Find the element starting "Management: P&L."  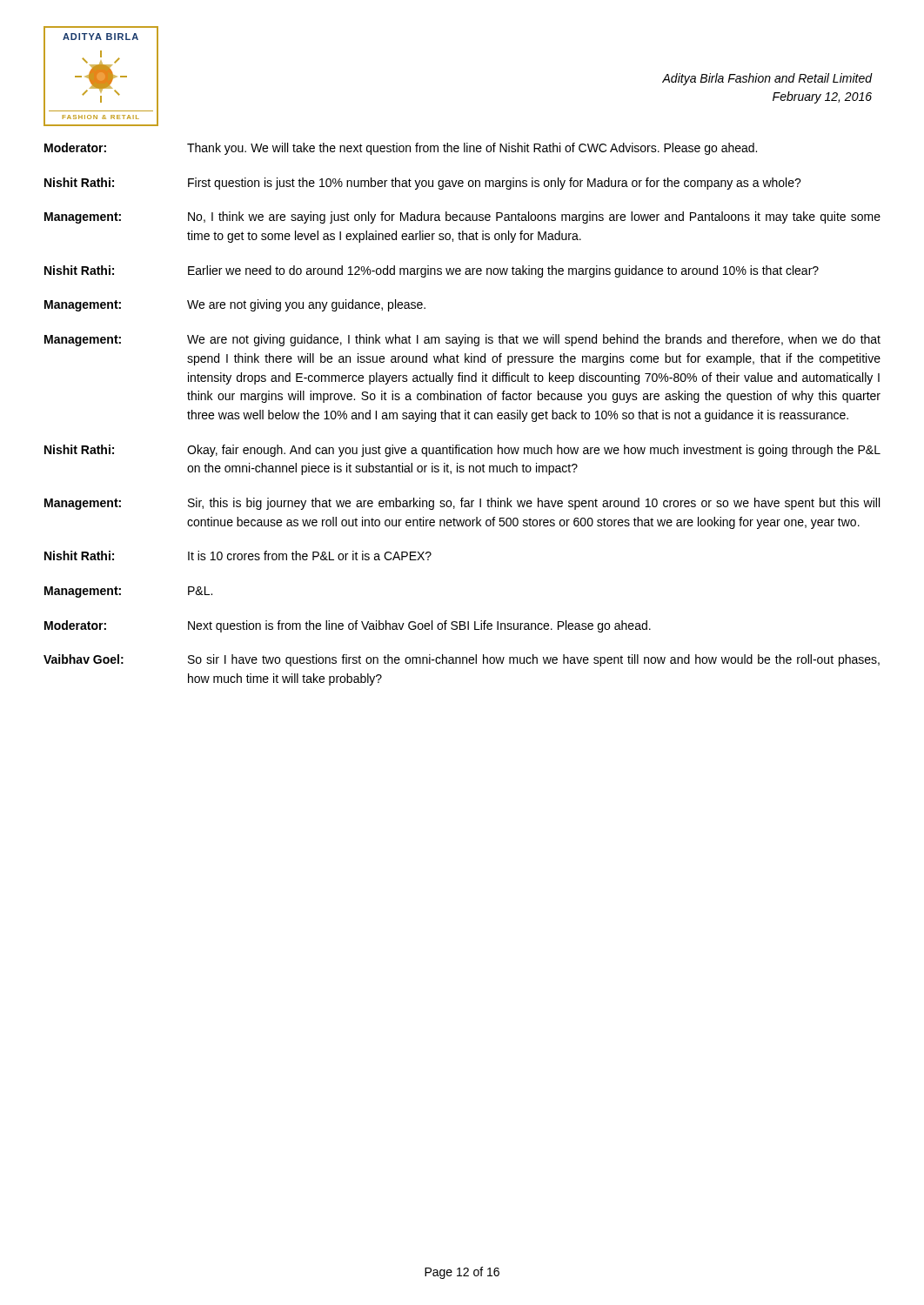click(x=86, y=592)
